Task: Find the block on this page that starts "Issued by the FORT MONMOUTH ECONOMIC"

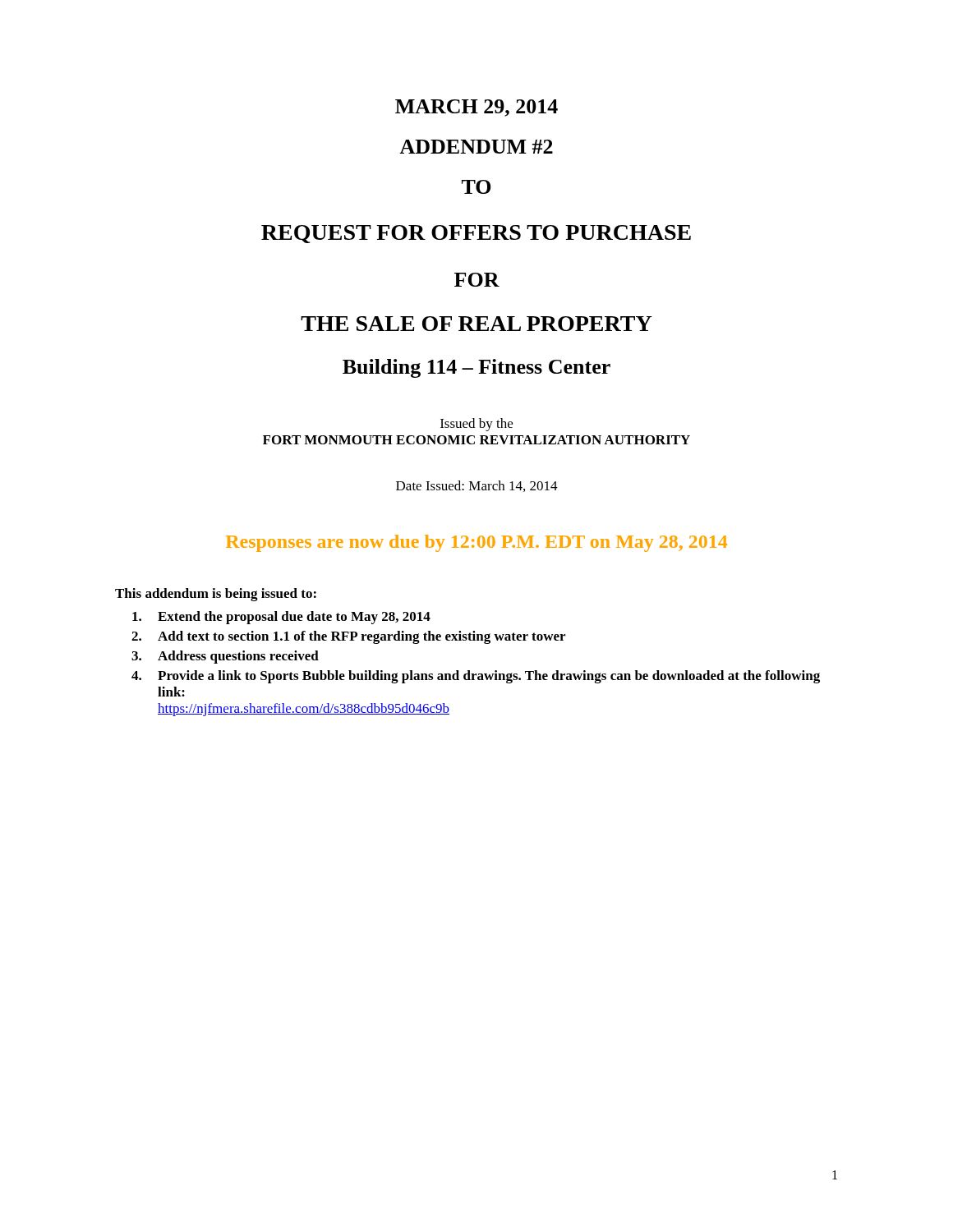Action: (x=476, y=432)
